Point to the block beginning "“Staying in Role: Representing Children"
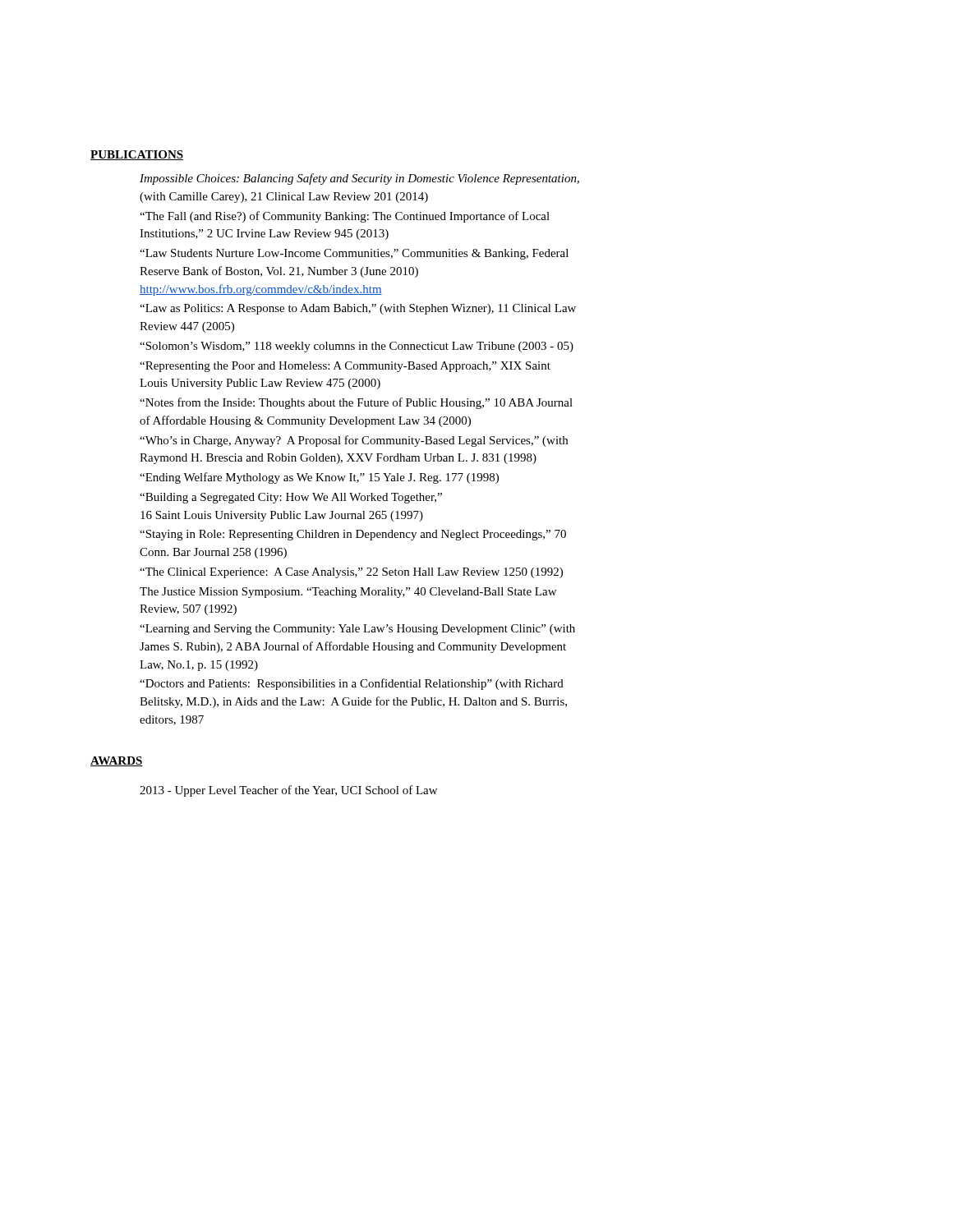This screenshot has height=1232, width=953. tap(353, 543)
